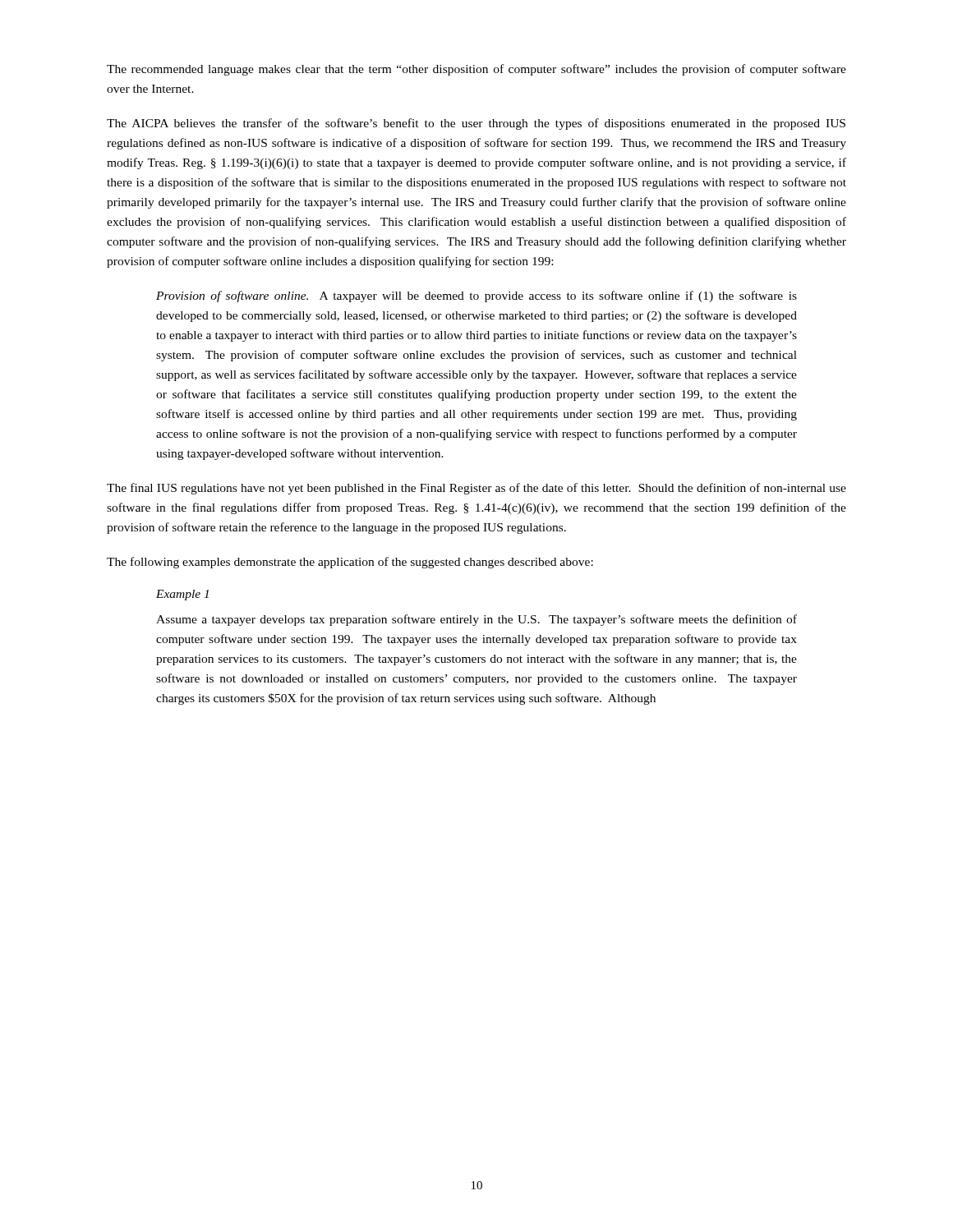The image size is (953, 1232).
Task: Navigate to the block starting "The AICPA believes the transfer of the"
Action: click(x=476, y=192)
